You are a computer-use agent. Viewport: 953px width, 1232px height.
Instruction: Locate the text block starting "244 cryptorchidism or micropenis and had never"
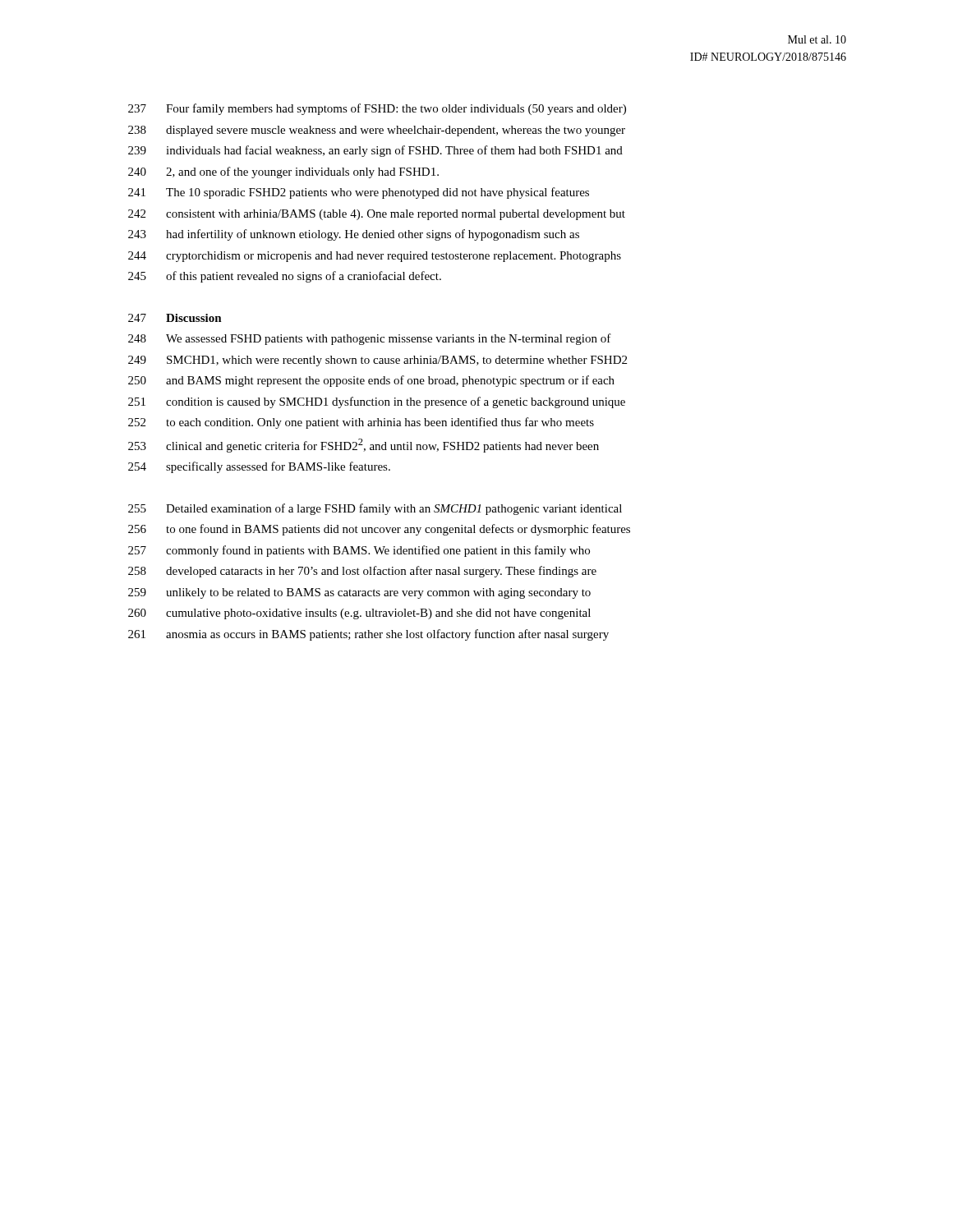[x=476, y=256]
